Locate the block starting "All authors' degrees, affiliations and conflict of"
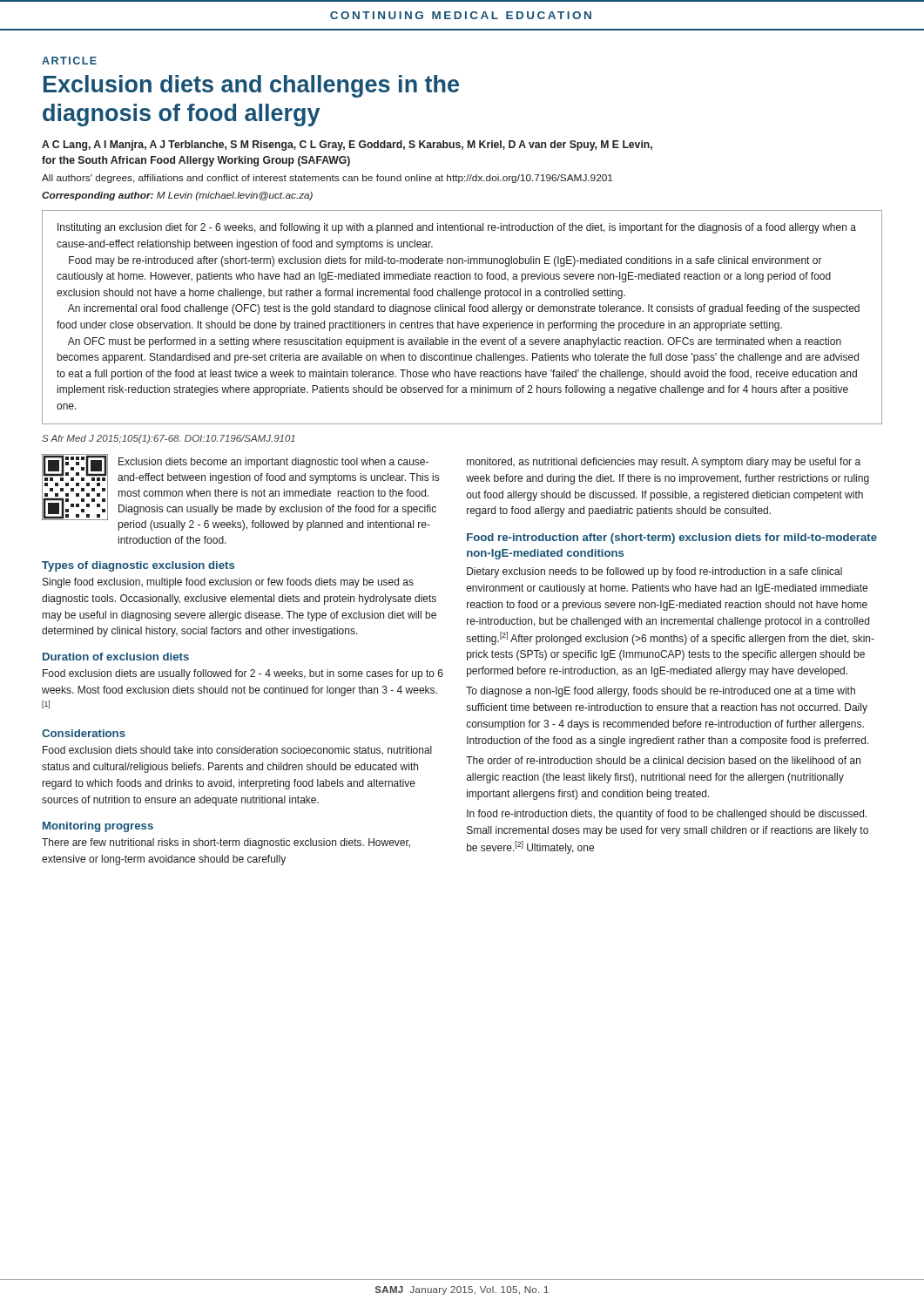The image size is (924, 1307). (x=327, y=178)
